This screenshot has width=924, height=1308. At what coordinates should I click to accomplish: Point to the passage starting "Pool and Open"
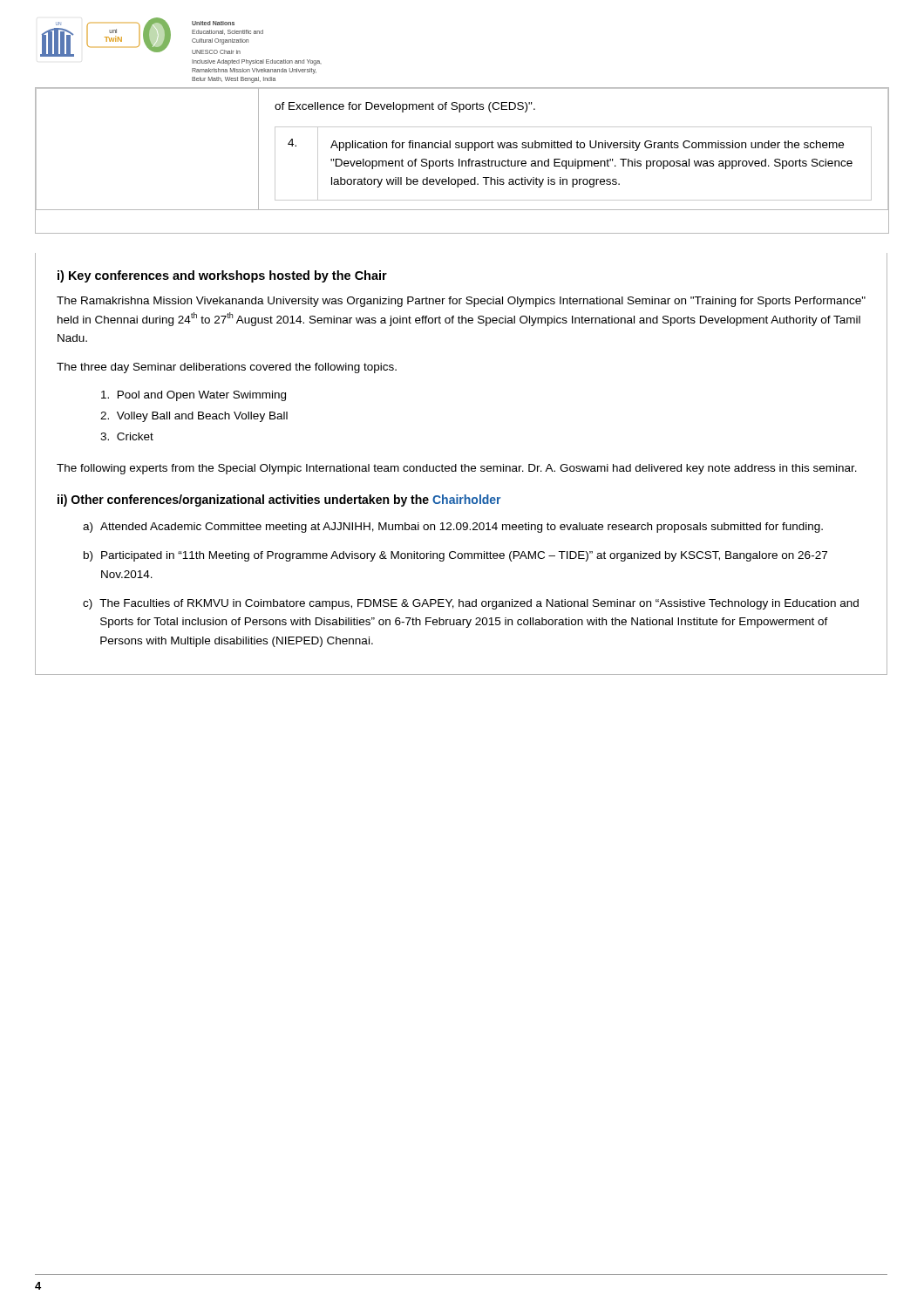pos(194,394)
